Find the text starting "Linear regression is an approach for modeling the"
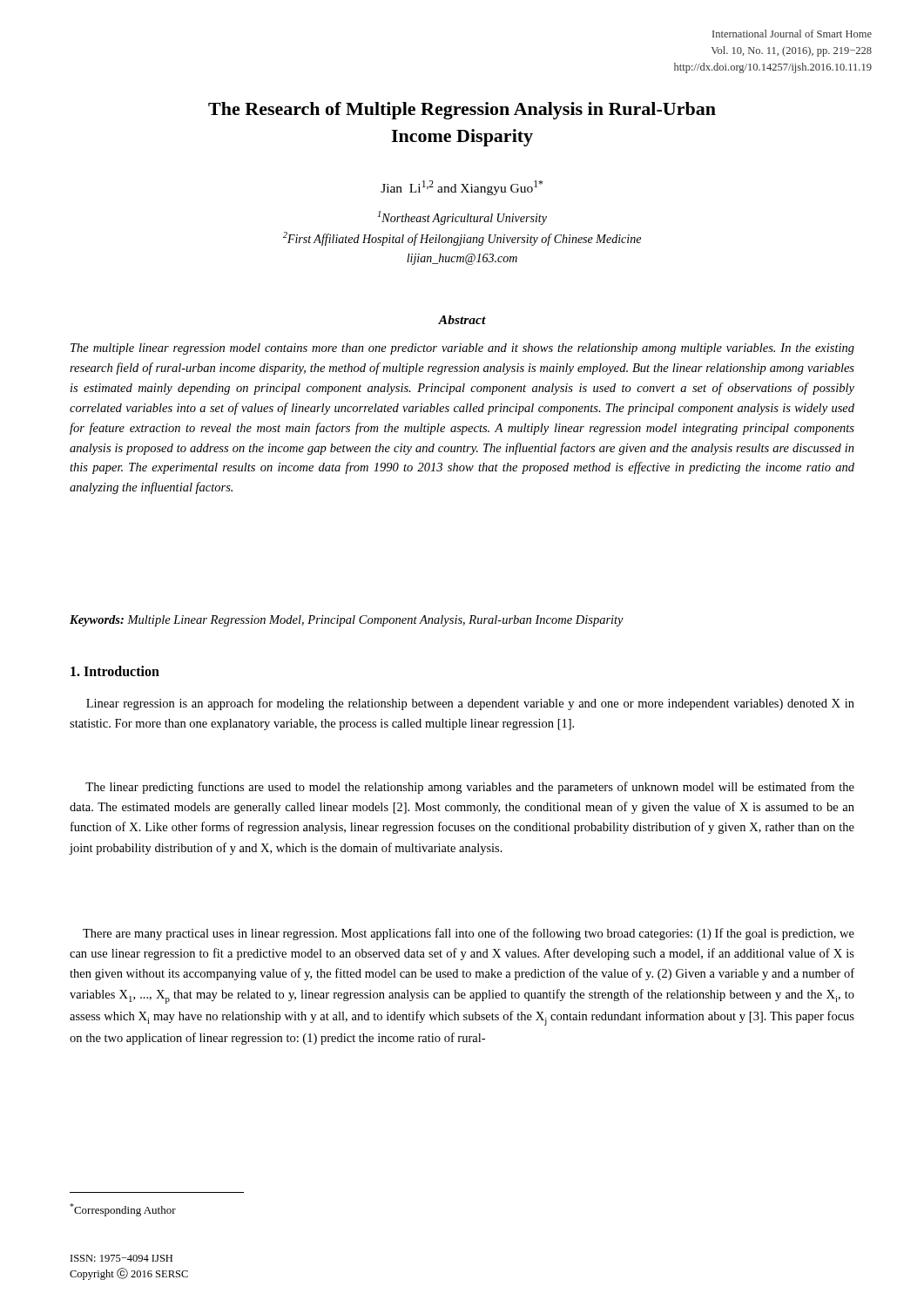 462,713
